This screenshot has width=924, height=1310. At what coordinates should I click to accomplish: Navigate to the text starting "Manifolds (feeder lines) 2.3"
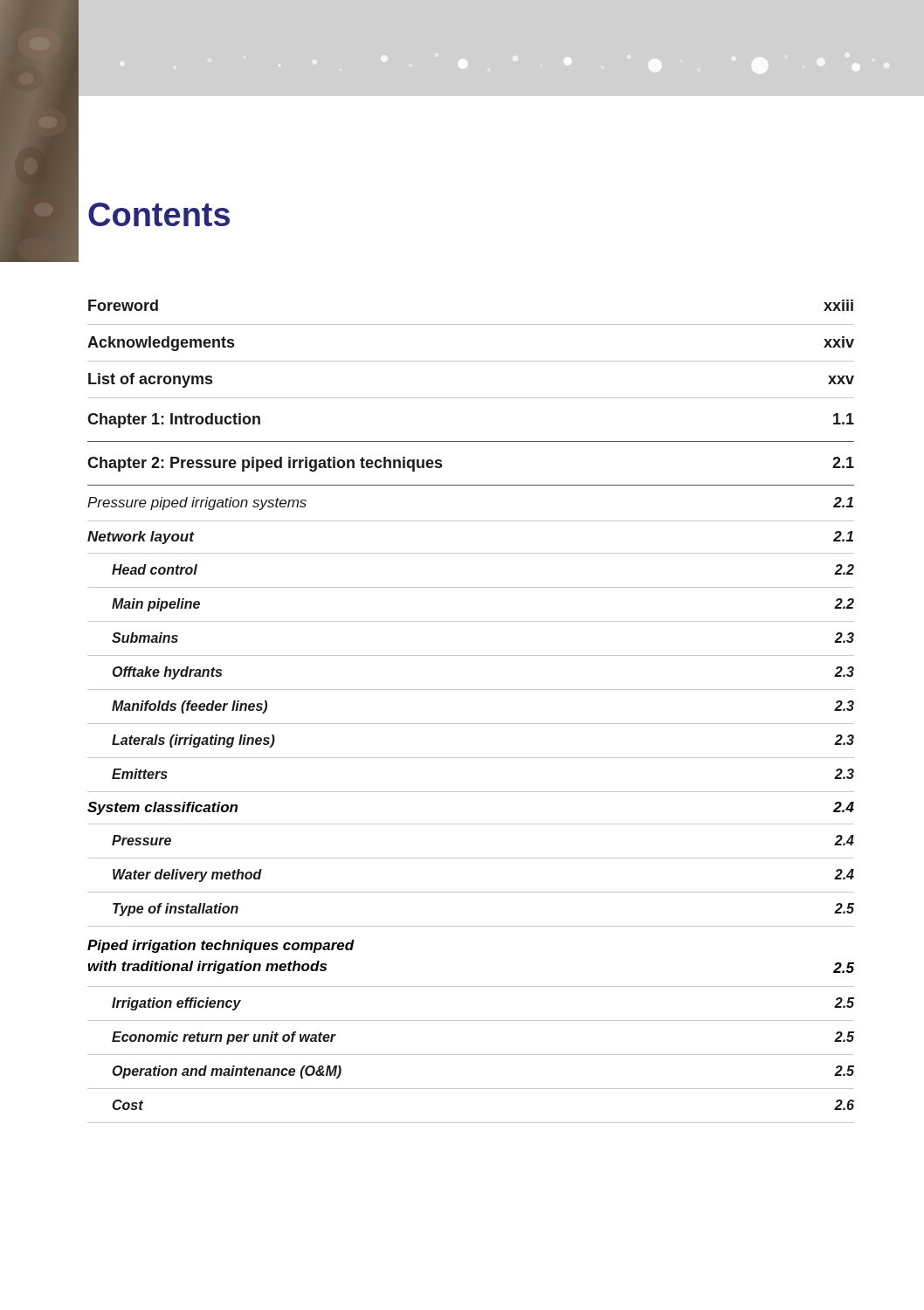tap(189, 706)
